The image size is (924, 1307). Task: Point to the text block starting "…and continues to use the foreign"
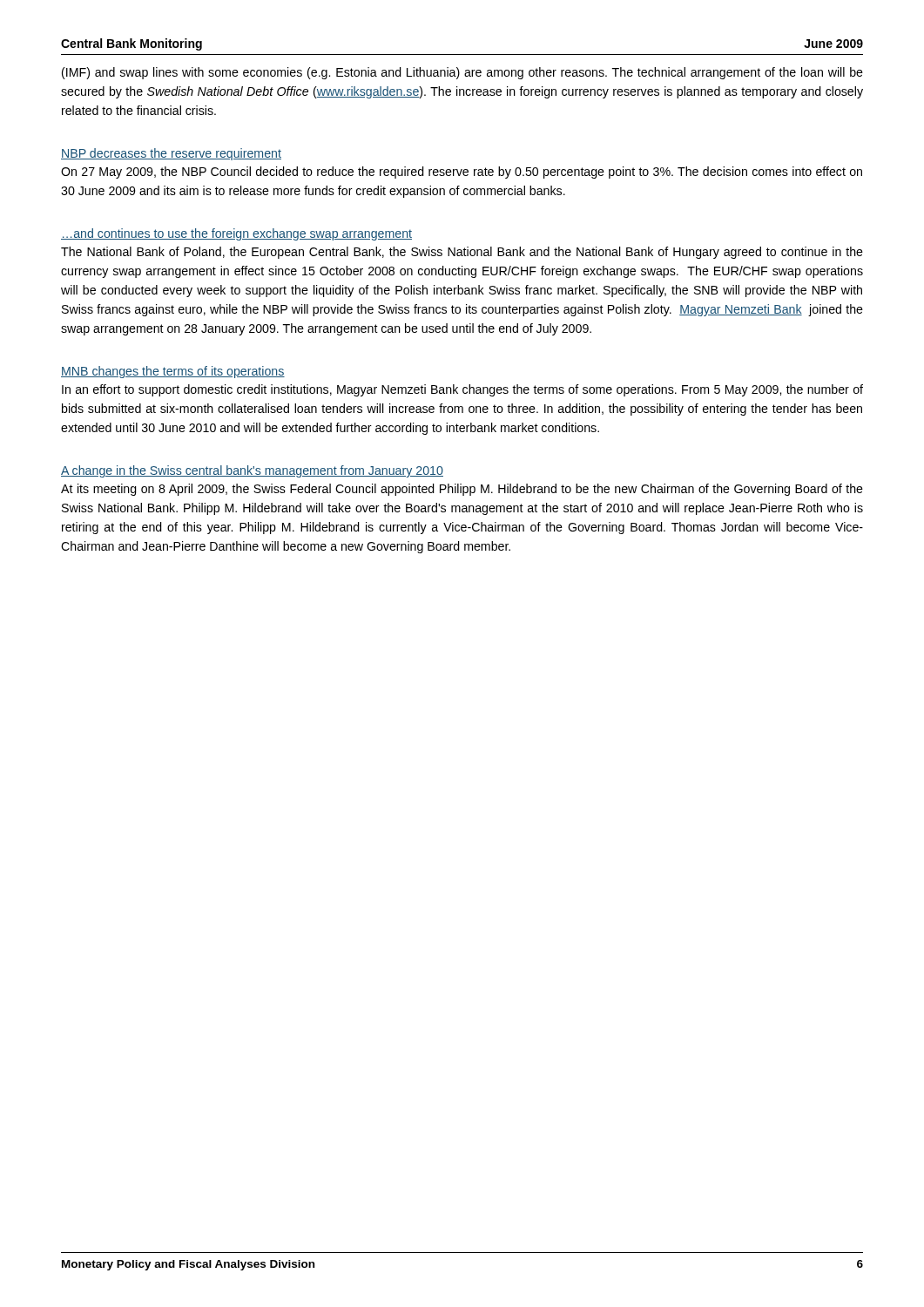236,233
